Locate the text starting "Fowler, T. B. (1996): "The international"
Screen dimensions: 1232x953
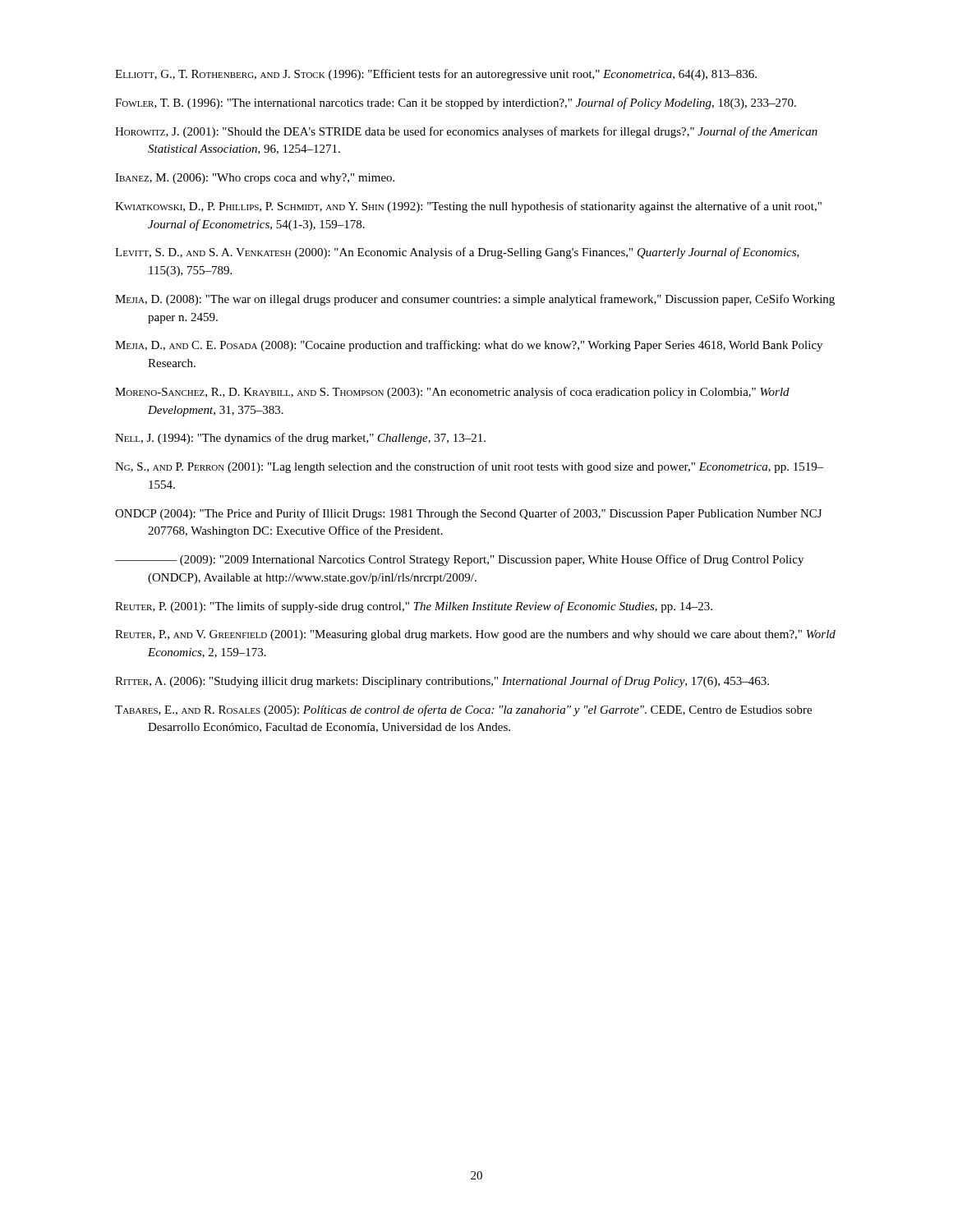tap(456, 102)
